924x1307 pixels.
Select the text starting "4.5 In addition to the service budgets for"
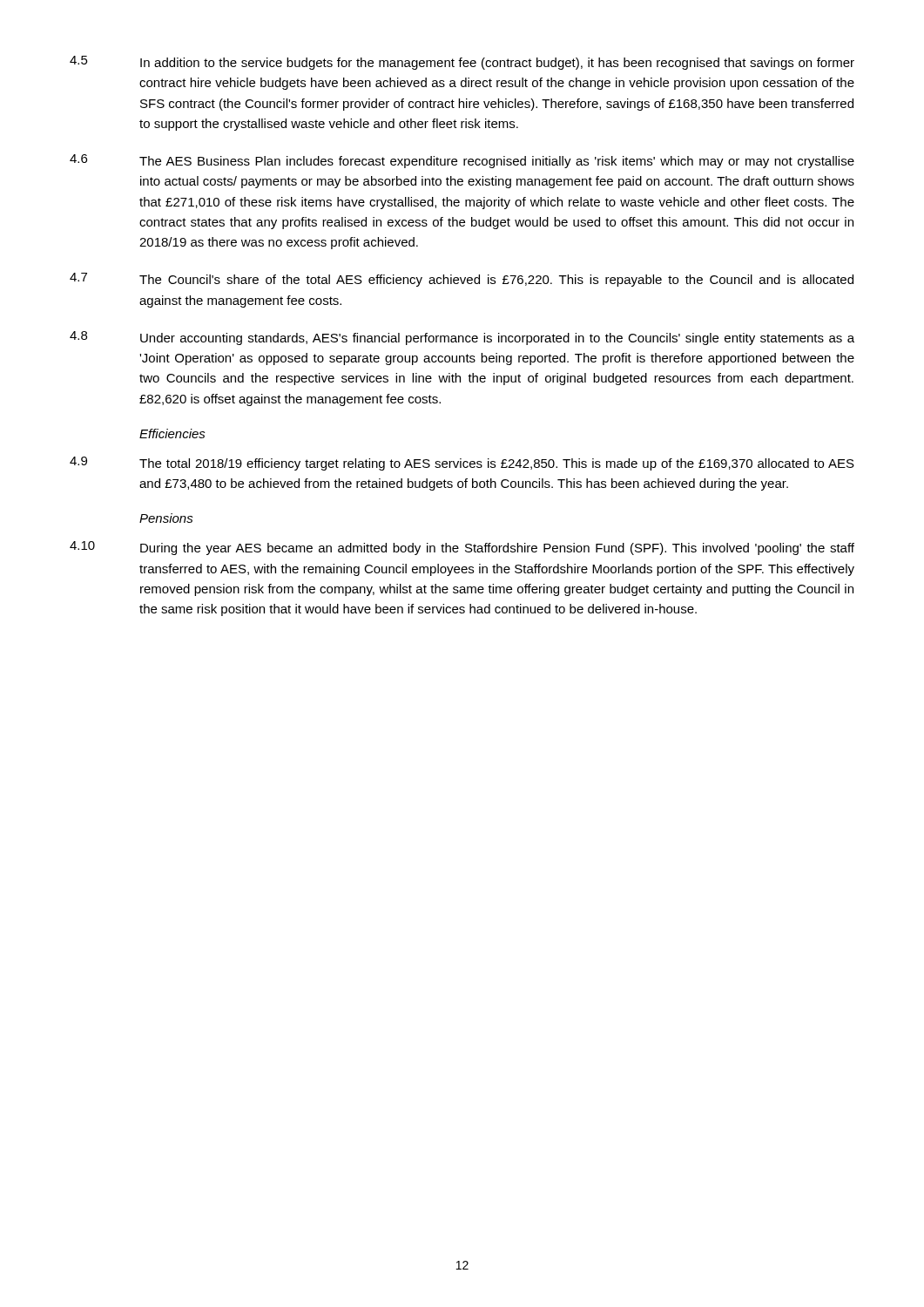pyautogui.click(x=462, y=93)
